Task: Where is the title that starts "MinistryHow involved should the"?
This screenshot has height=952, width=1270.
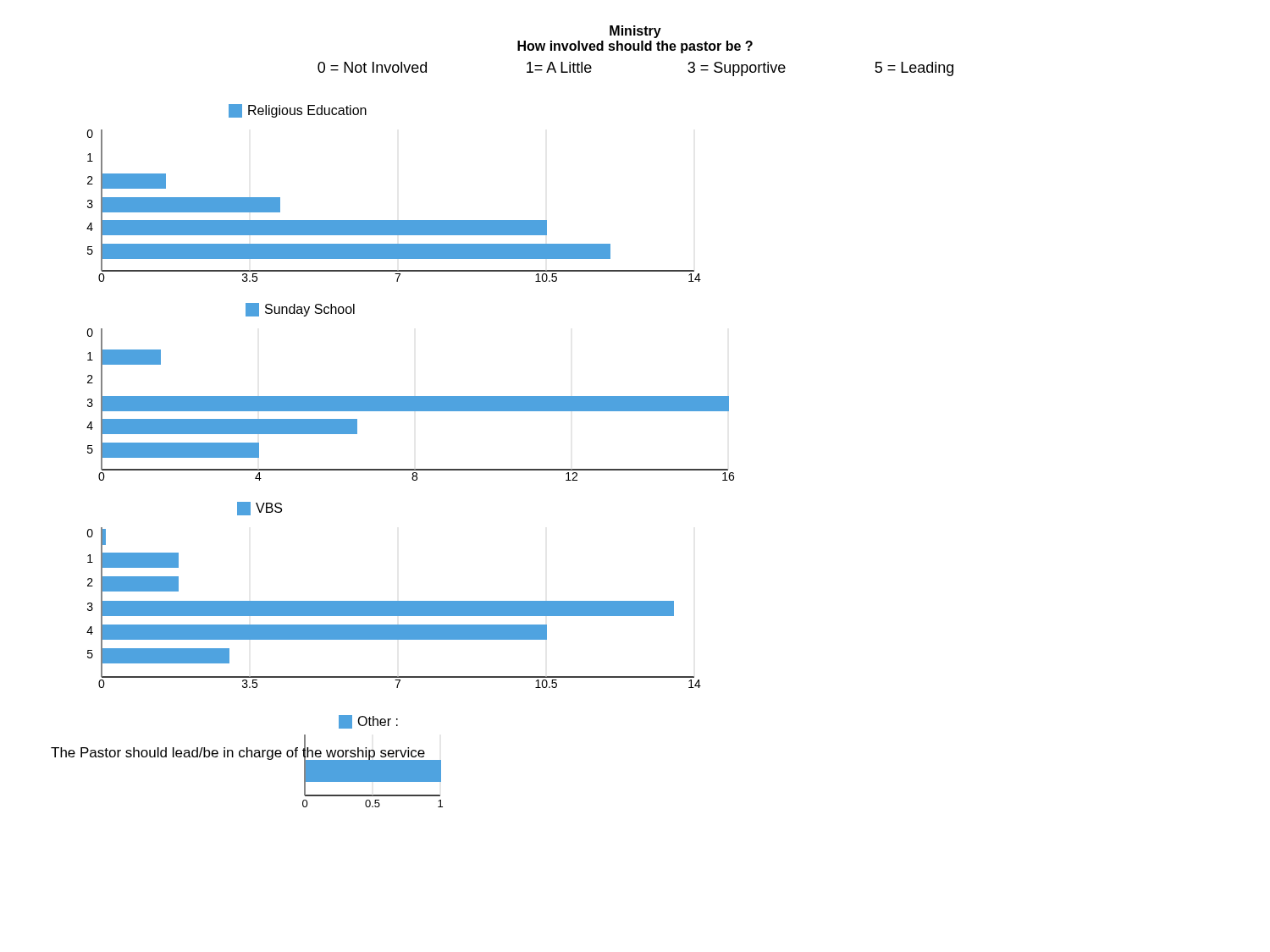Action: [635, 39]
